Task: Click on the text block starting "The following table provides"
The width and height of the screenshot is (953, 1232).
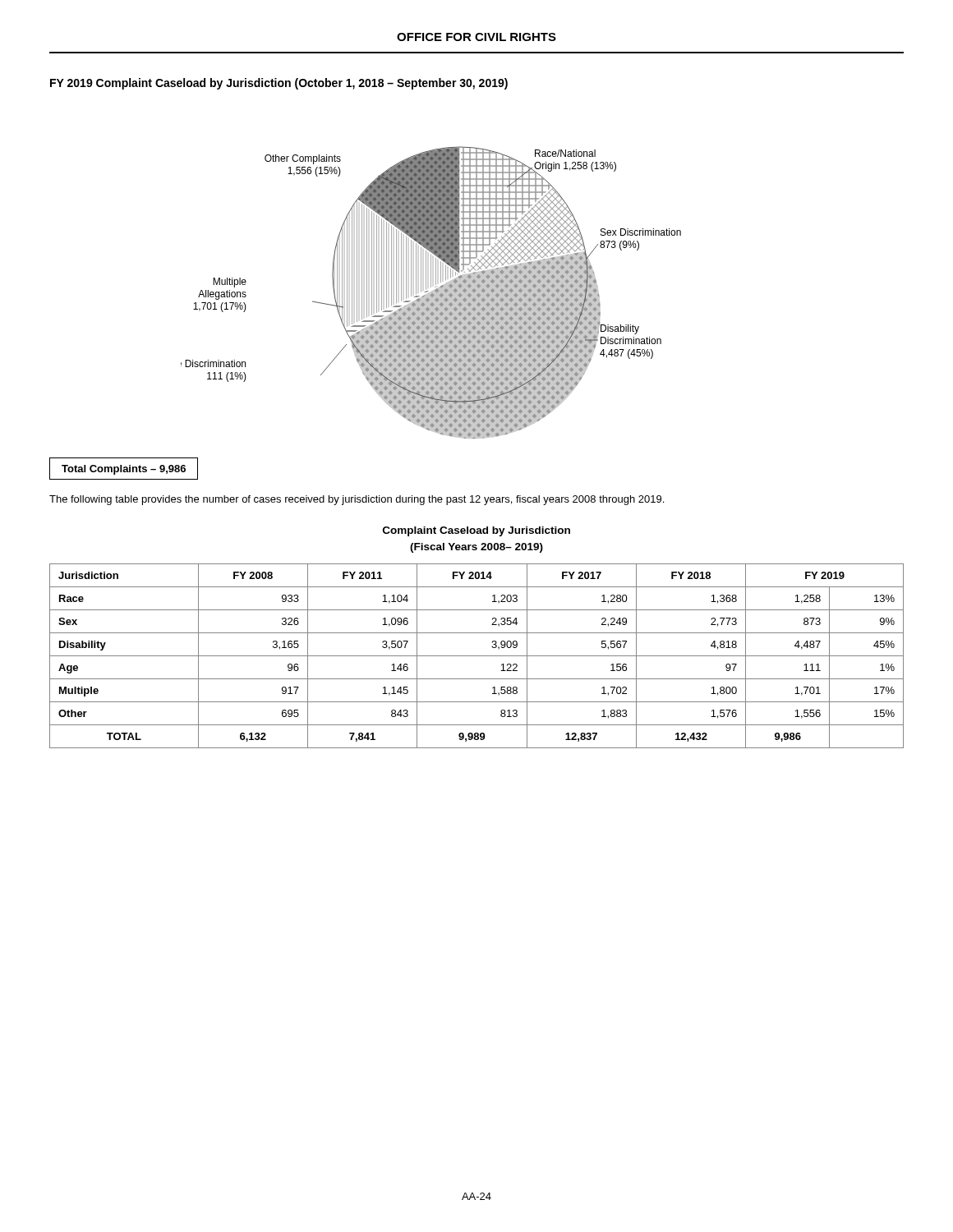Action: pos(357,499)
